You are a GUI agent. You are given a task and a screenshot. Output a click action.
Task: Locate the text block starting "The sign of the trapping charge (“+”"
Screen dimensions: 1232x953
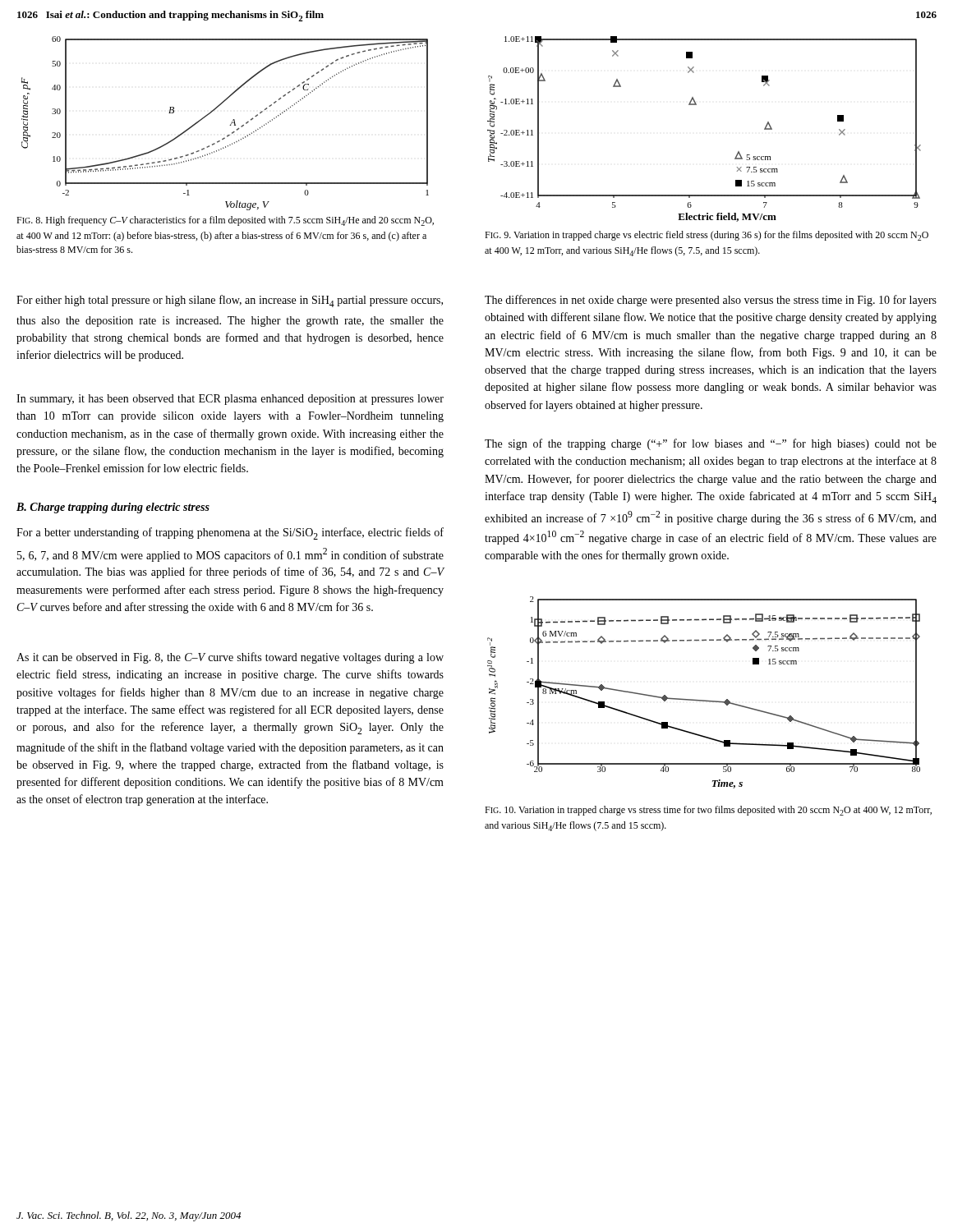[711, 500]
